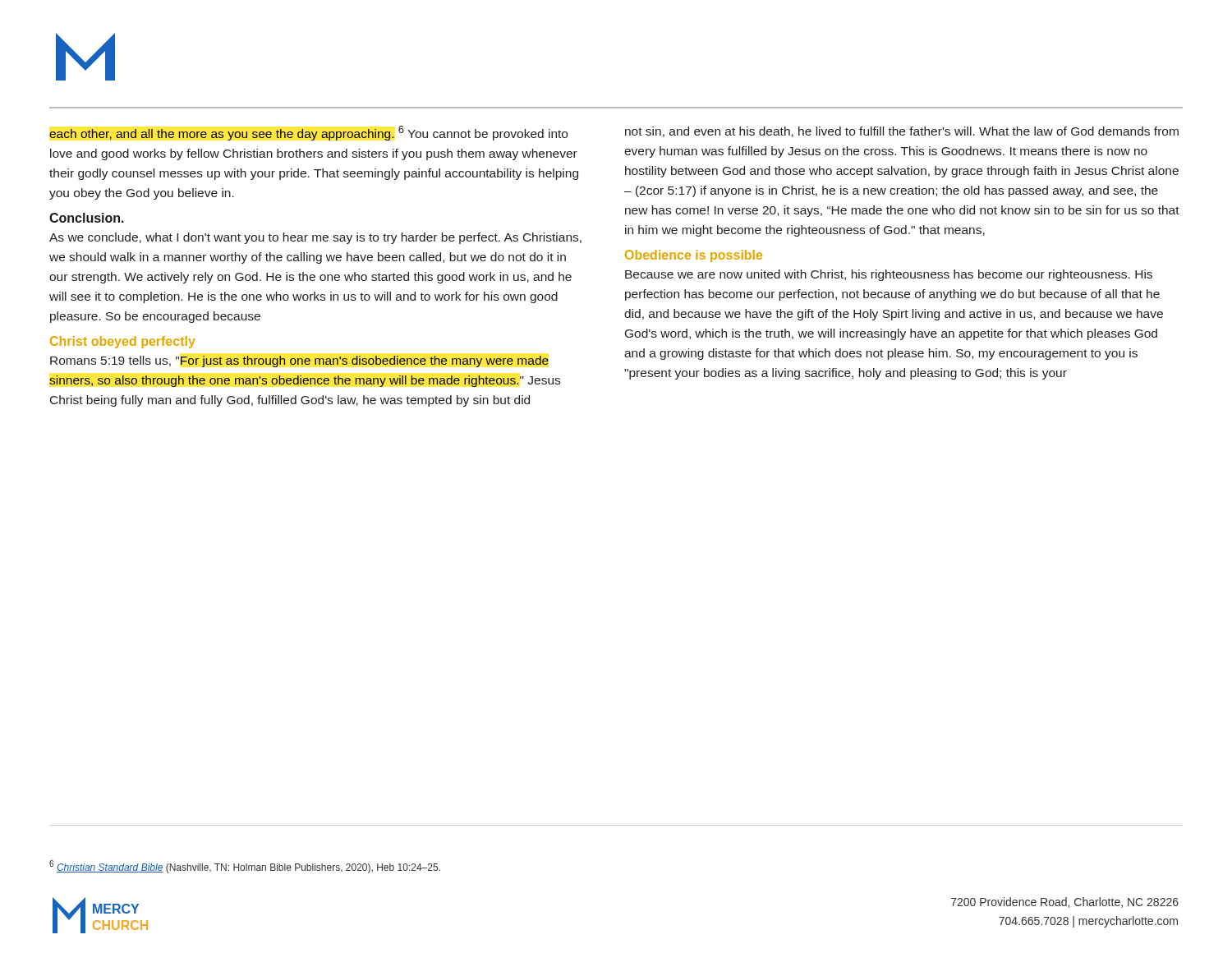Navigate to the block starting "As we conclude,"
The image size is (1232, 953).
point(316,277)
